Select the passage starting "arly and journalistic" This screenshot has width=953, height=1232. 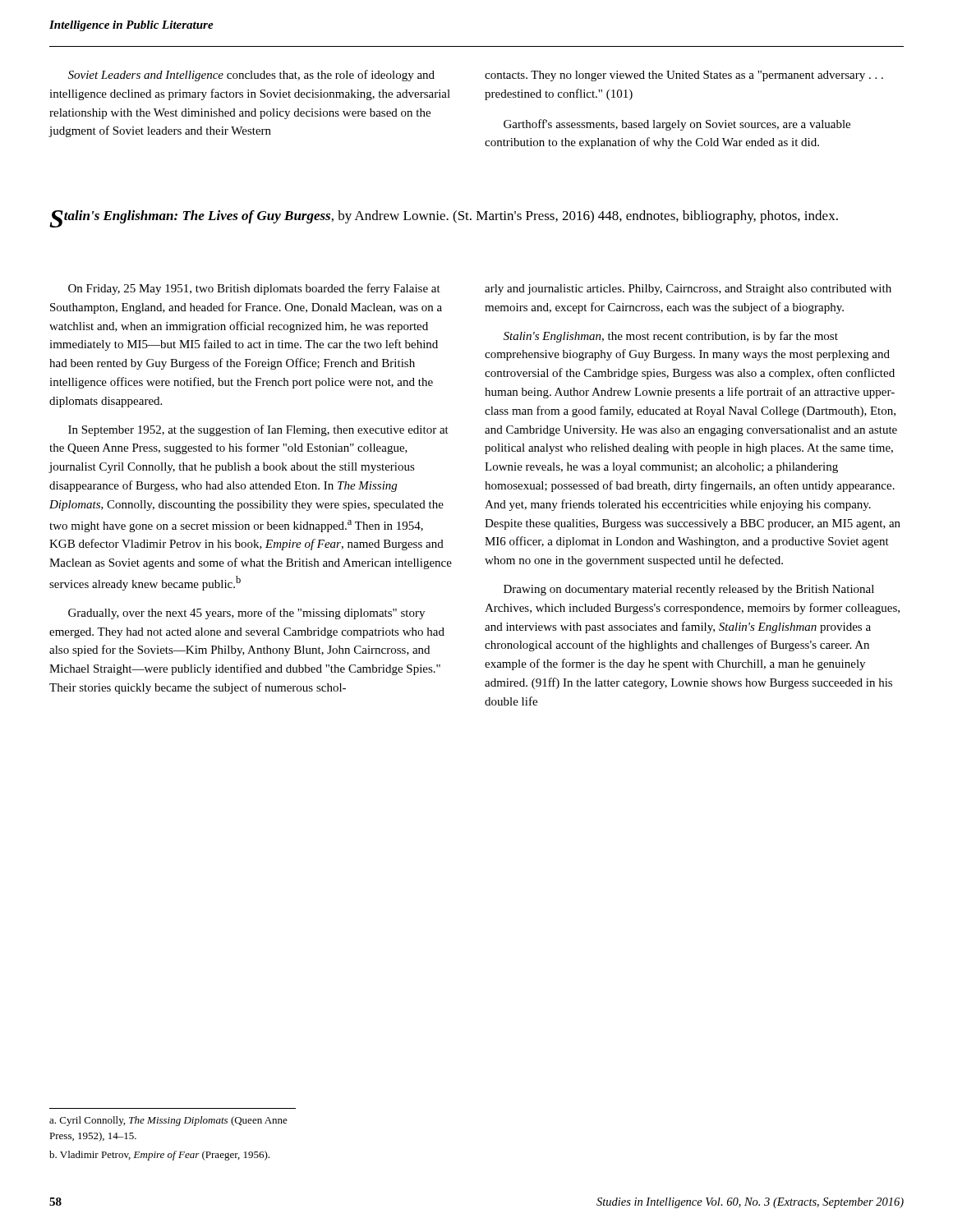[x=694, y=495]
